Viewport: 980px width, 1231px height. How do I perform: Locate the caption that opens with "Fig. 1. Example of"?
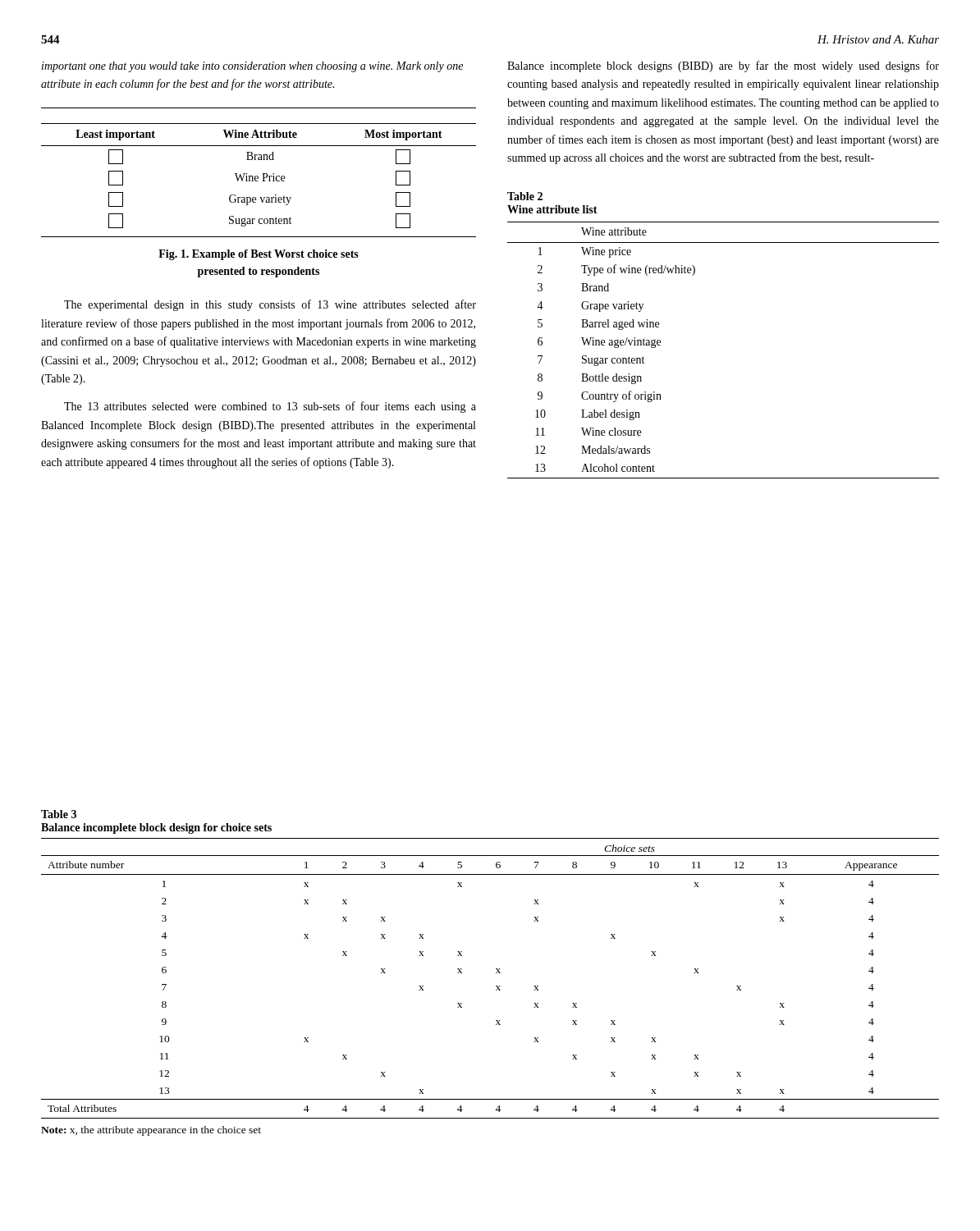(259, 263)
